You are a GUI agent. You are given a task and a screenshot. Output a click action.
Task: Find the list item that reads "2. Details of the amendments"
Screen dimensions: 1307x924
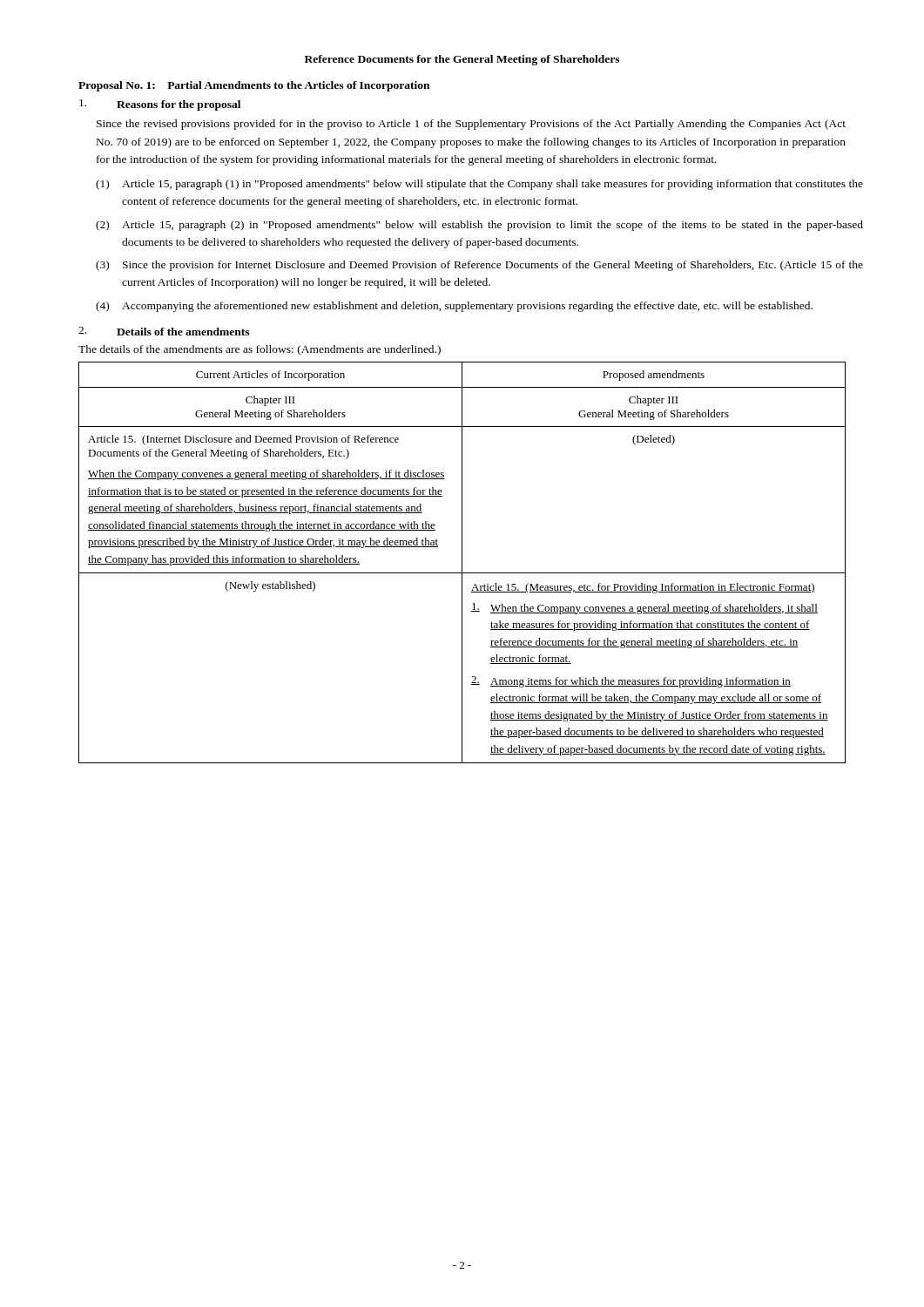[164, 331]
